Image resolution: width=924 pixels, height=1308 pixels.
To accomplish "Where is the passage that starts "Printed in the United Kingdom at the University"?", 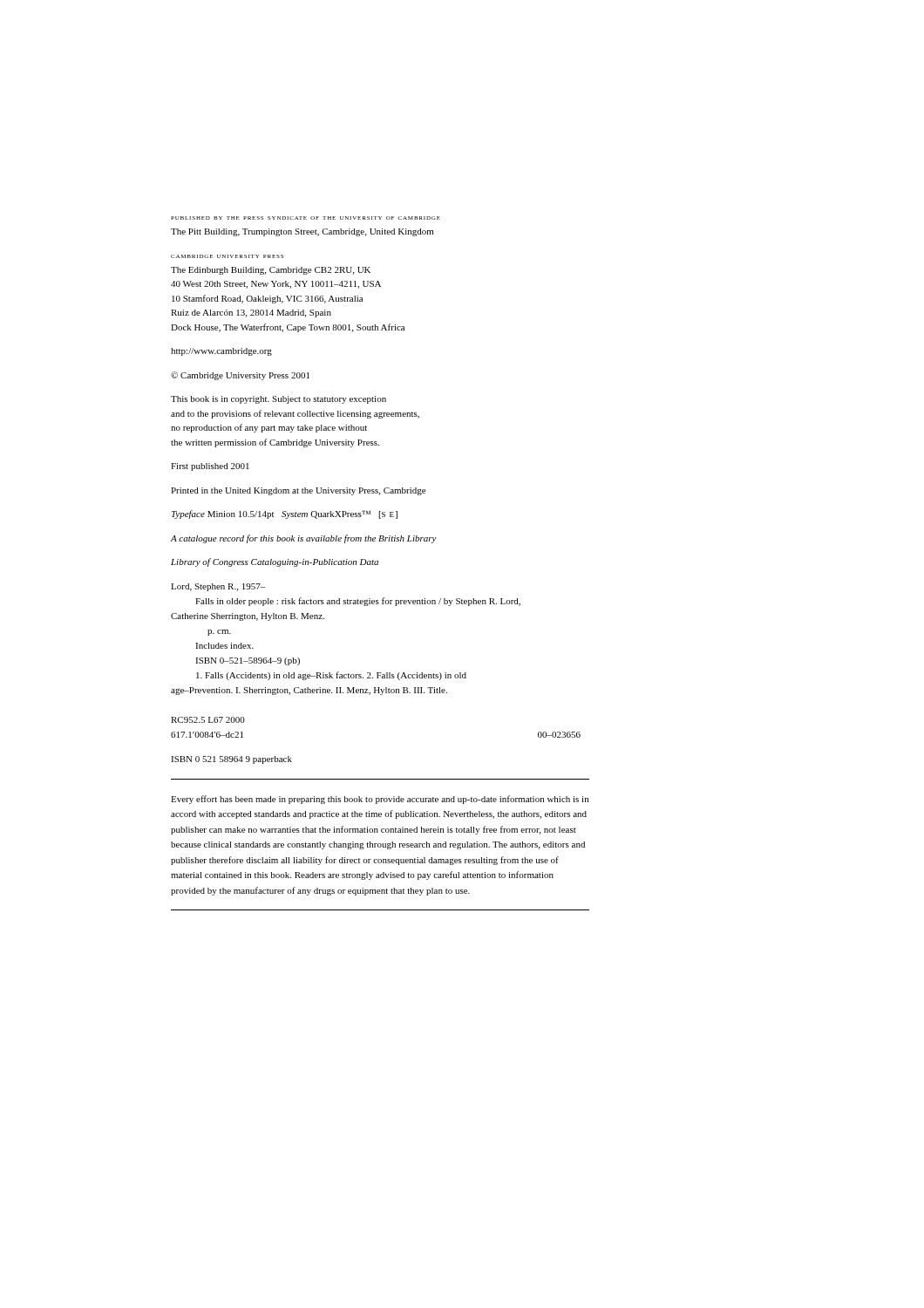I will [298, 490].
